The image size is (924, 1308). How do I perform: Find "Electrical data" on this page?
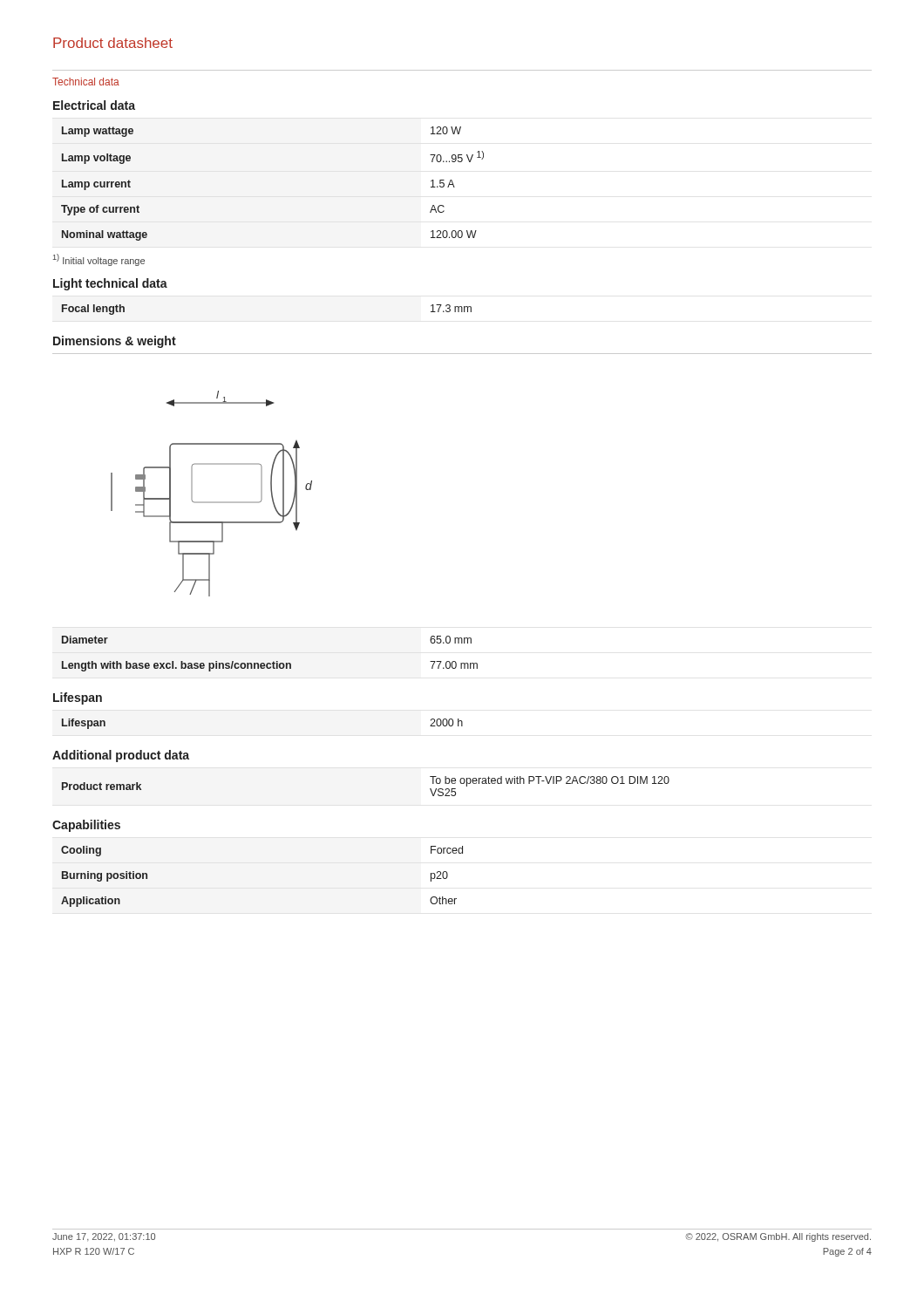click(x=94, y=105)
